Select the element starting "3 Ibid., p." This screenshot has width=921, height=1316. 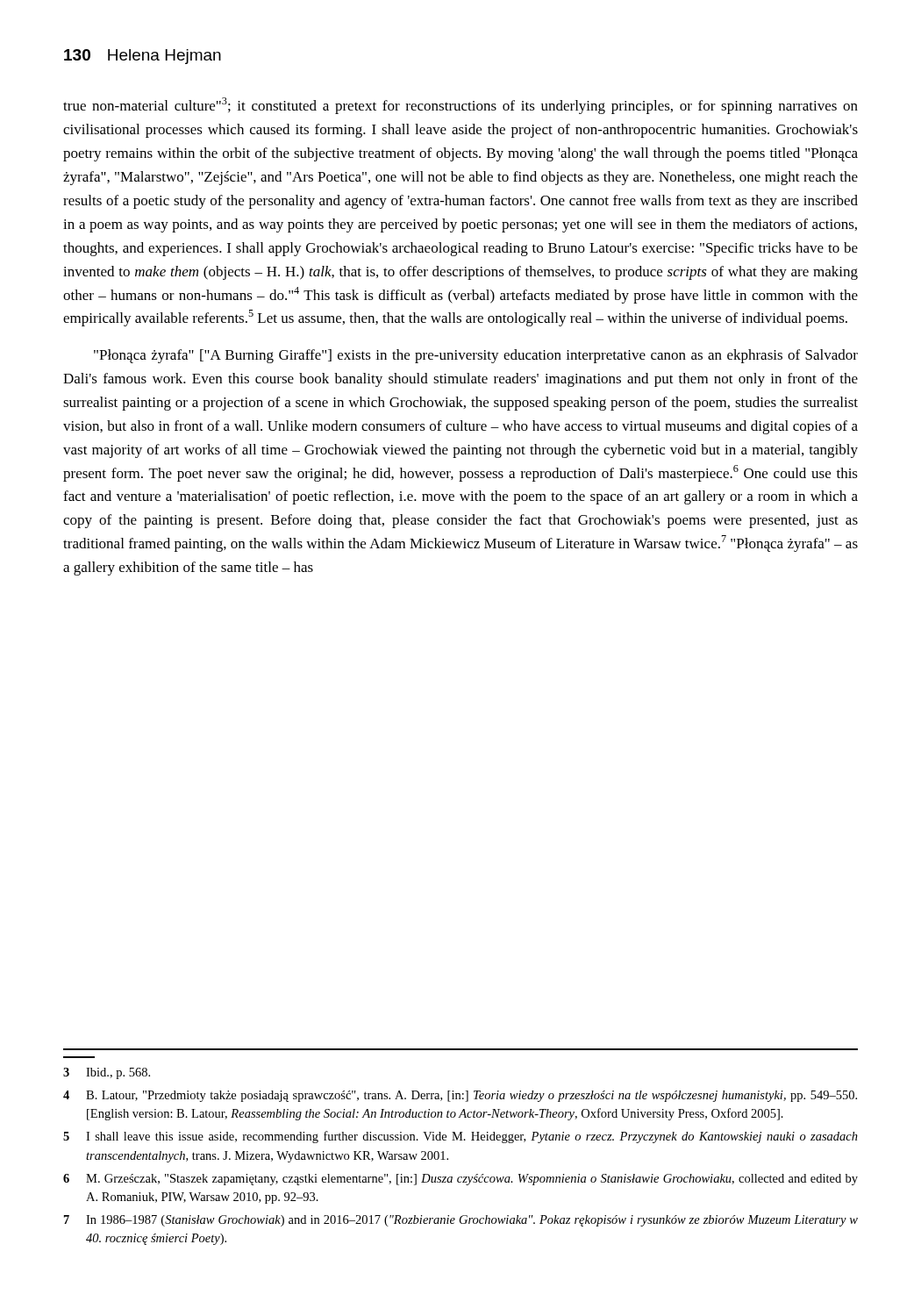pos(107,1073)
